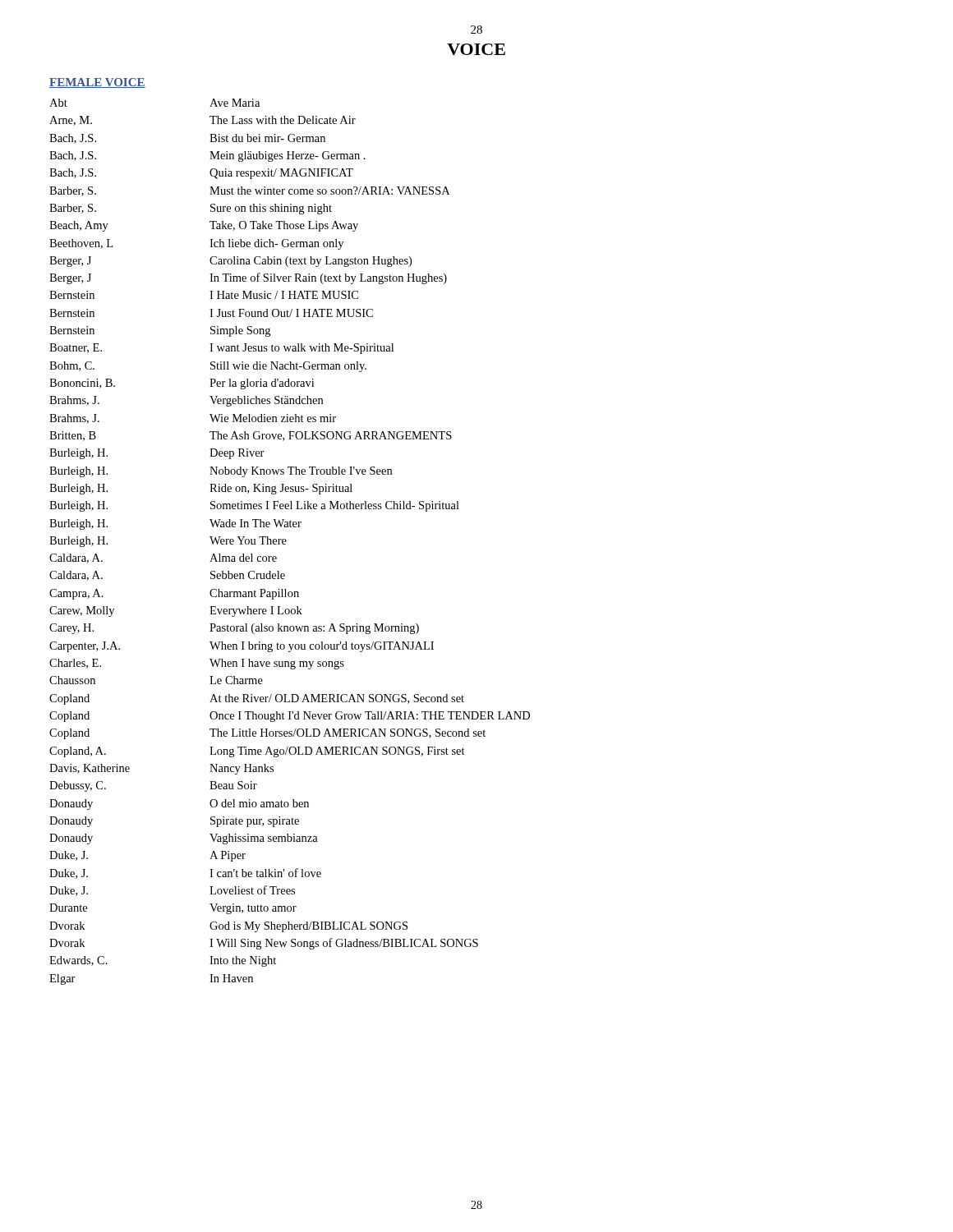953x1232 pixels.
Task: Point to the element starting "Edwards, C.Into the Night"
Action: 81,961
